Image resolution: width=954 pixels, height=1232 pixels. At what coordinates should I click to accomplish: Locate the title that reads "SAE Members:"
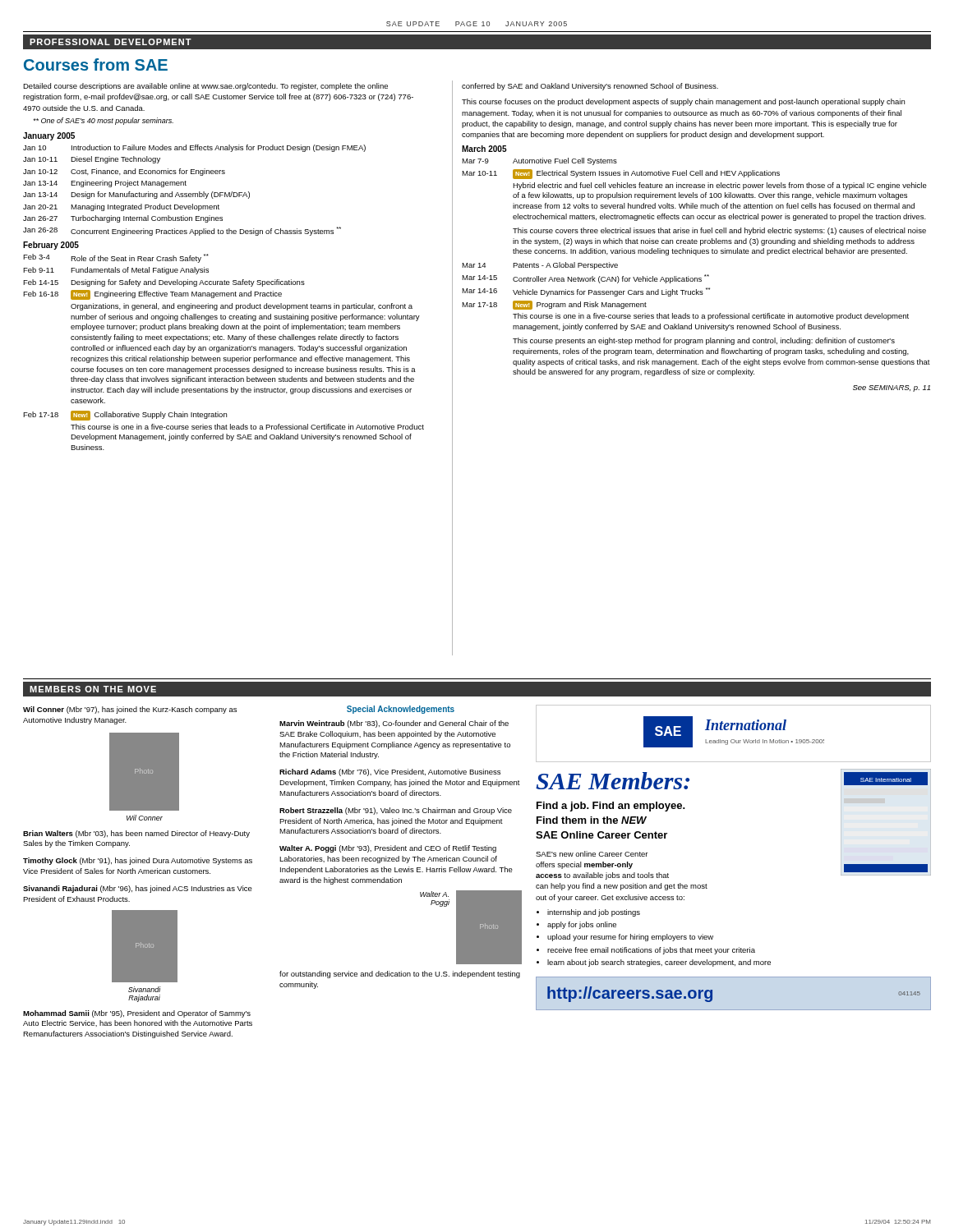[x=613, y=781]
